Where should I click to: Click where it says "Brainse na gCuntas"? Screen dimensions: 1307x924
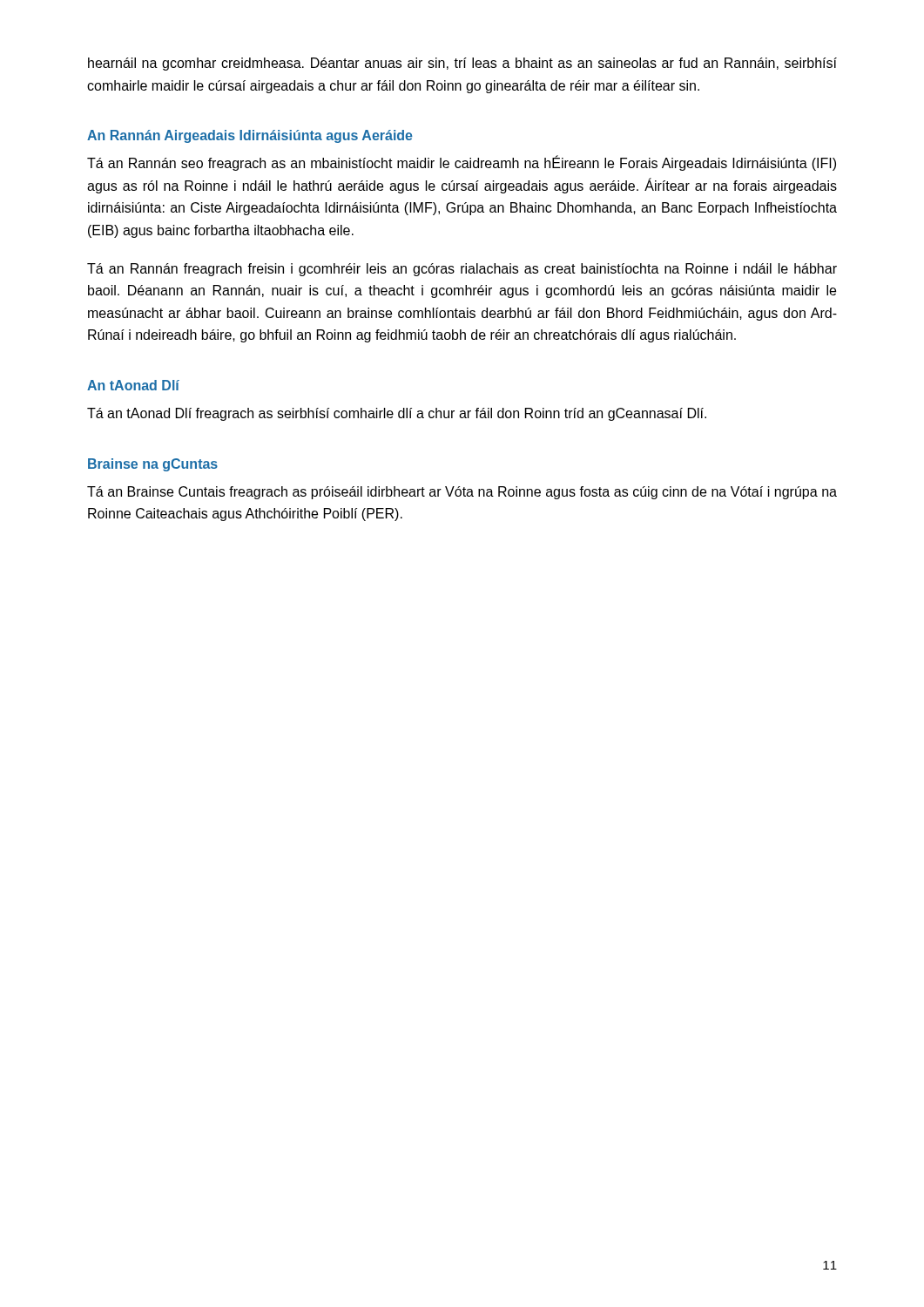coord(153,464)
